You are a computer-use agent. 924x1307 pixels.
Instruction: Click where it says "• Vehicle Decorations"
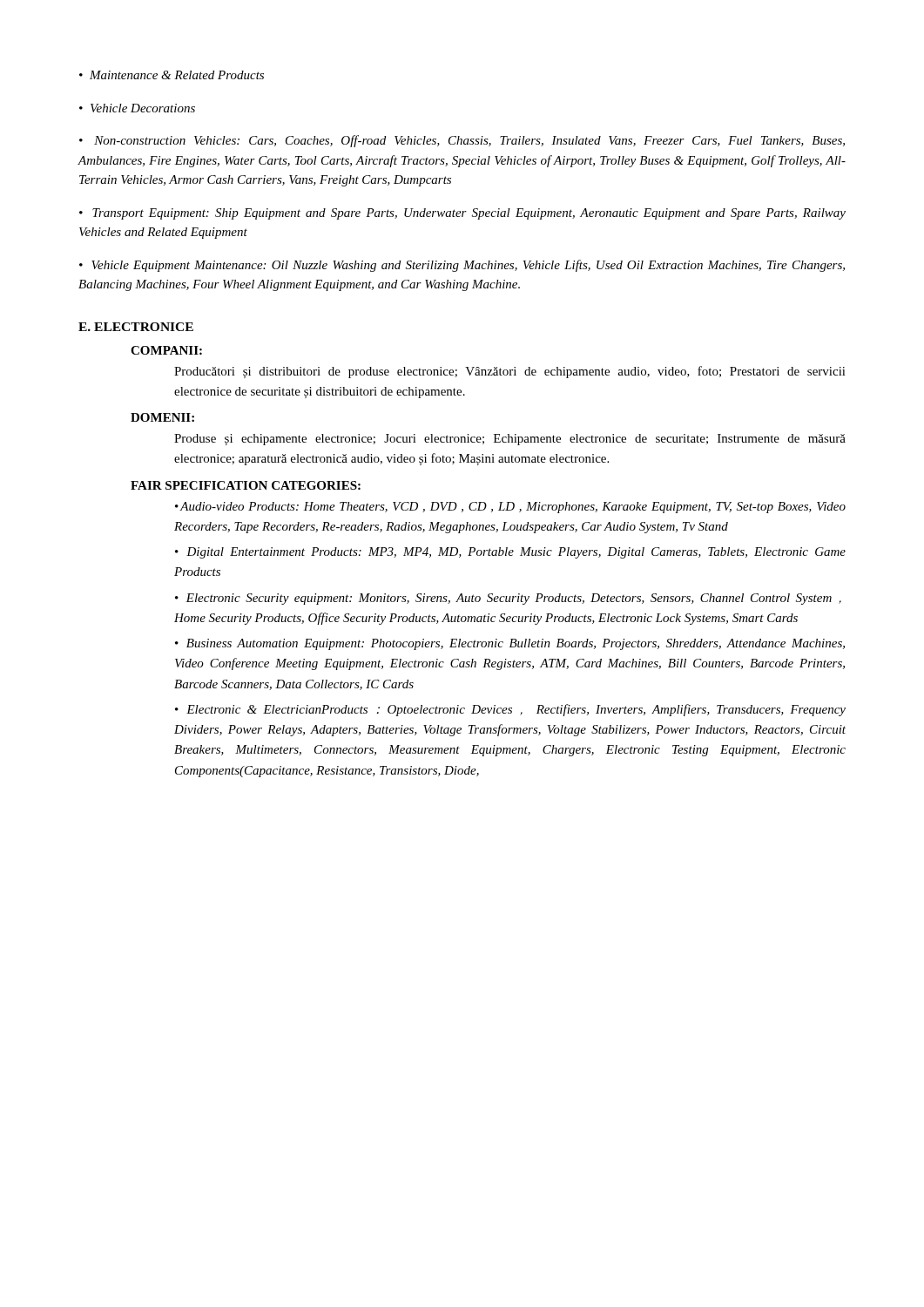click(x=137, y=108)
